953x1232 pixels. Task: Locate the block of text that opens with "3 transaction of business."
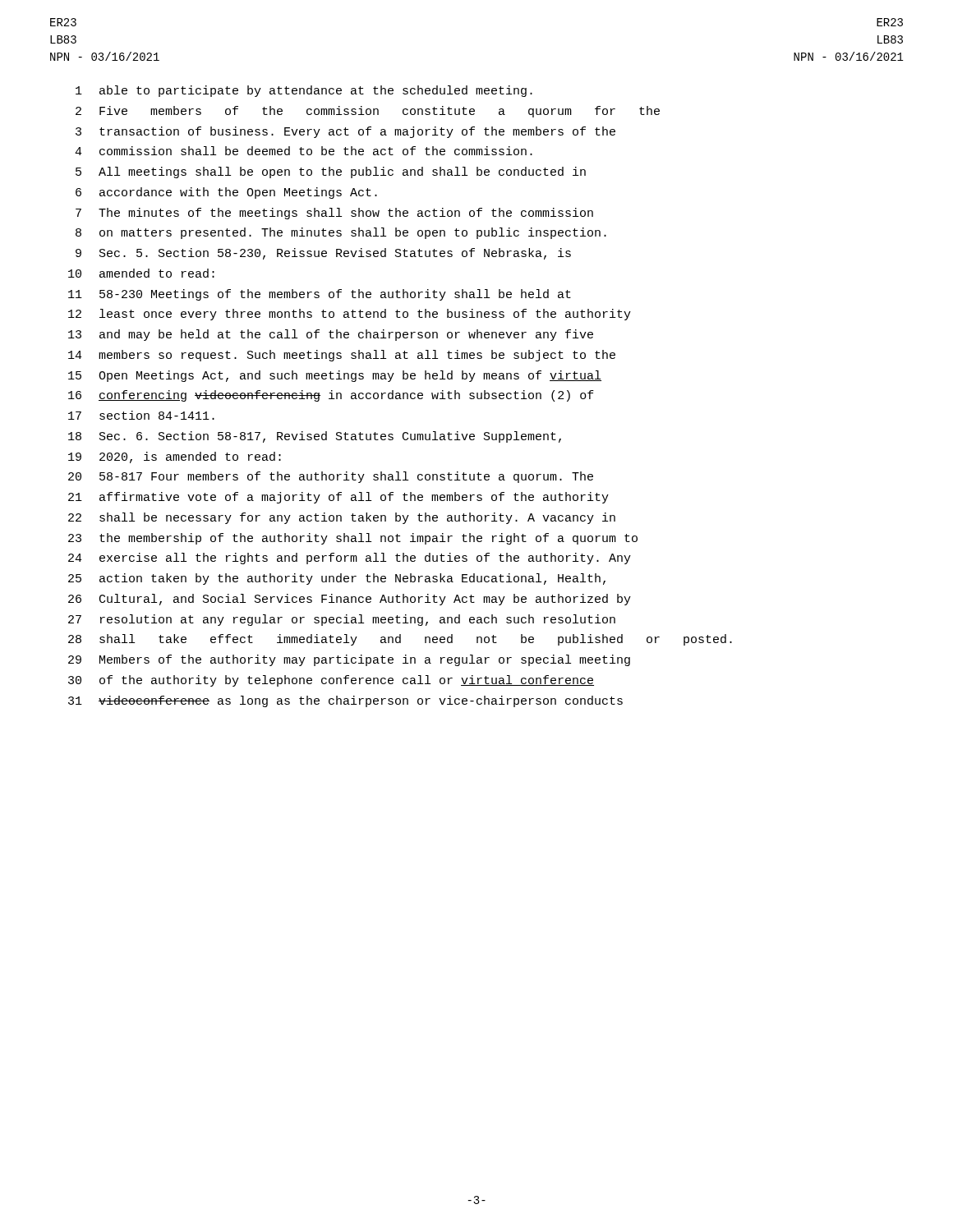pos(476,133)
